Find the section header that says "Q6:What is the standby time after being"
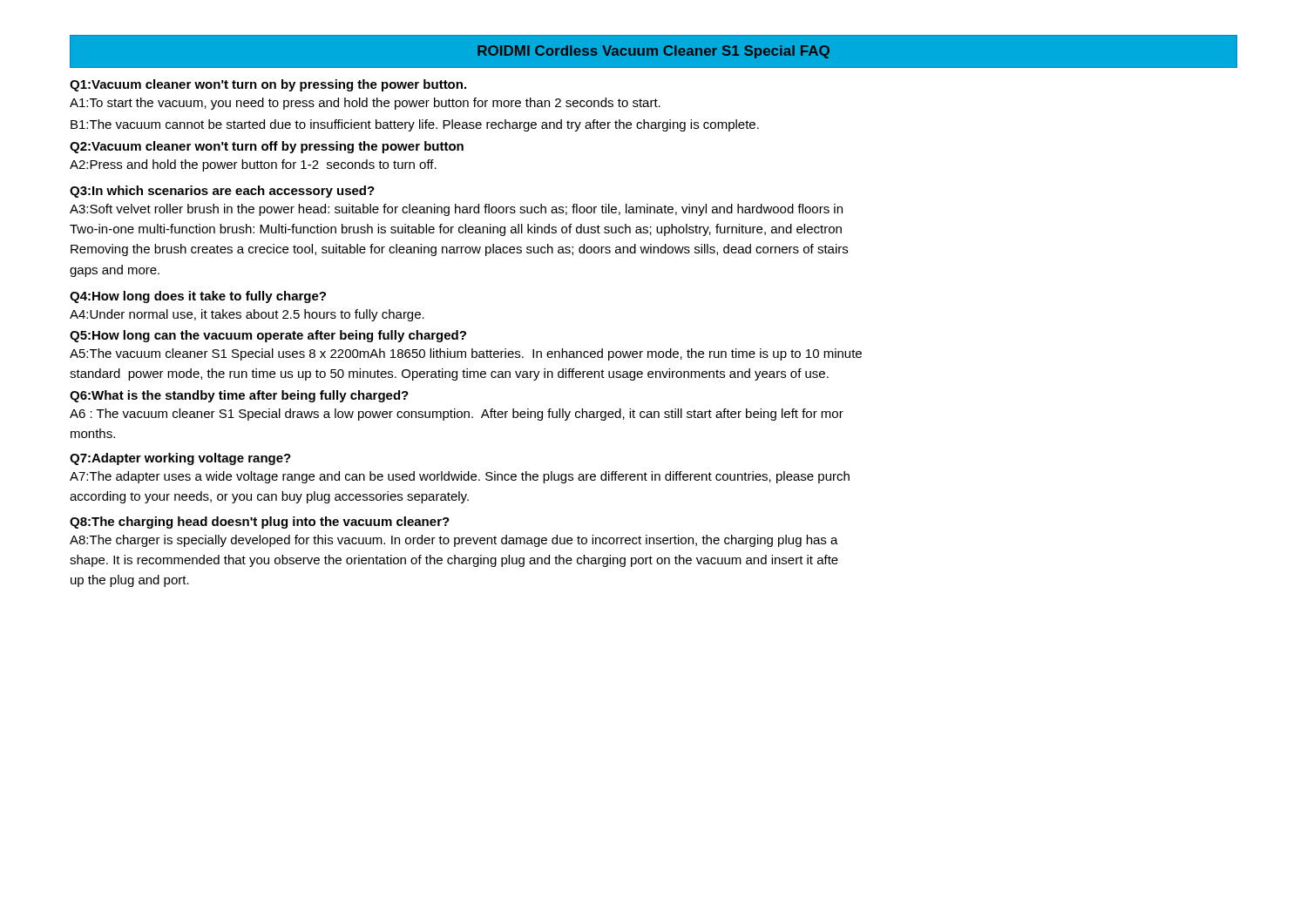The height and width of the screenshot is (924, 1307). [239, 395]
